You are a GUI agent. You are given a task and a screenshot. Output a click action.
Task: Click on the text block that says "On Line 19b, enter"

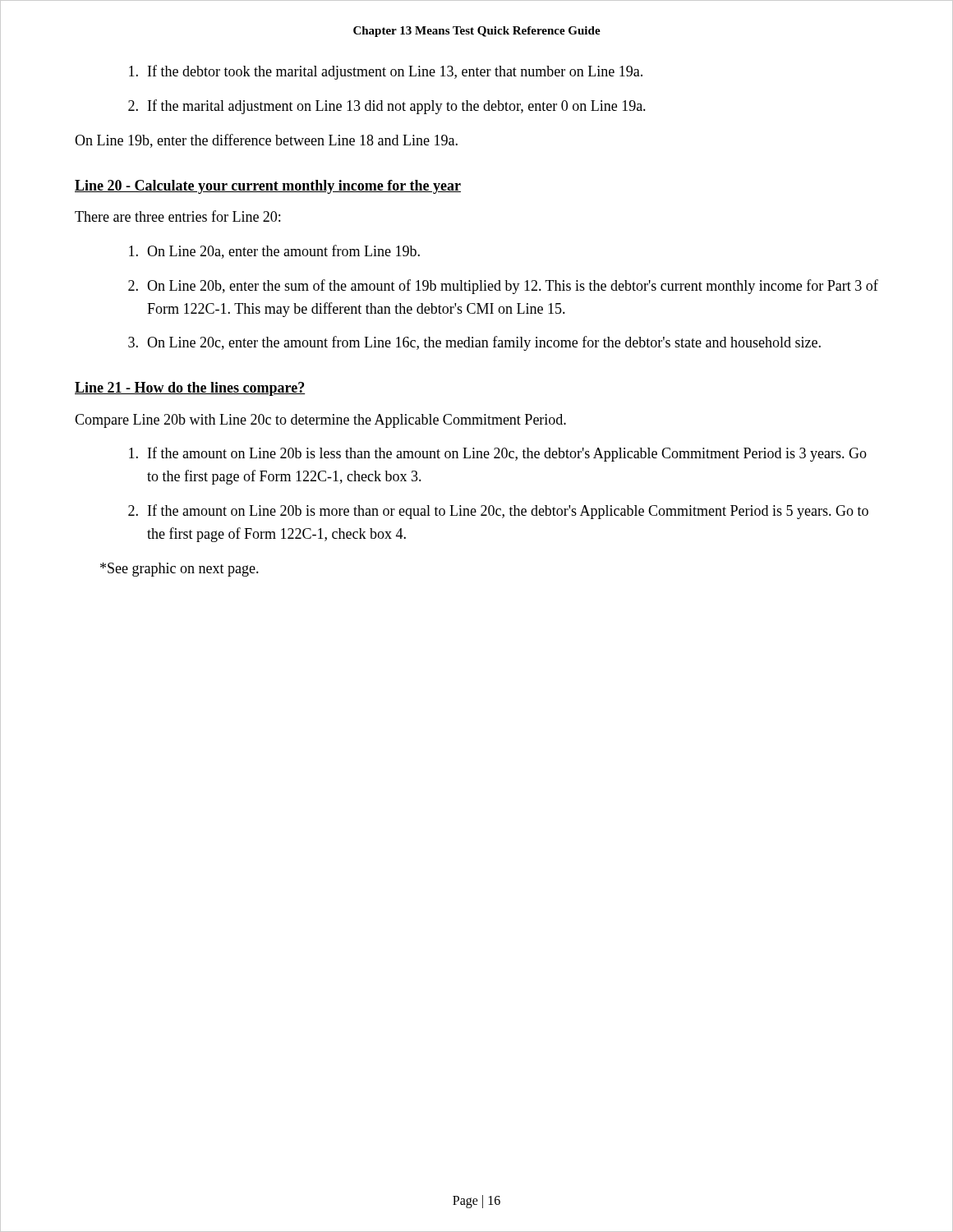(267, 140)
